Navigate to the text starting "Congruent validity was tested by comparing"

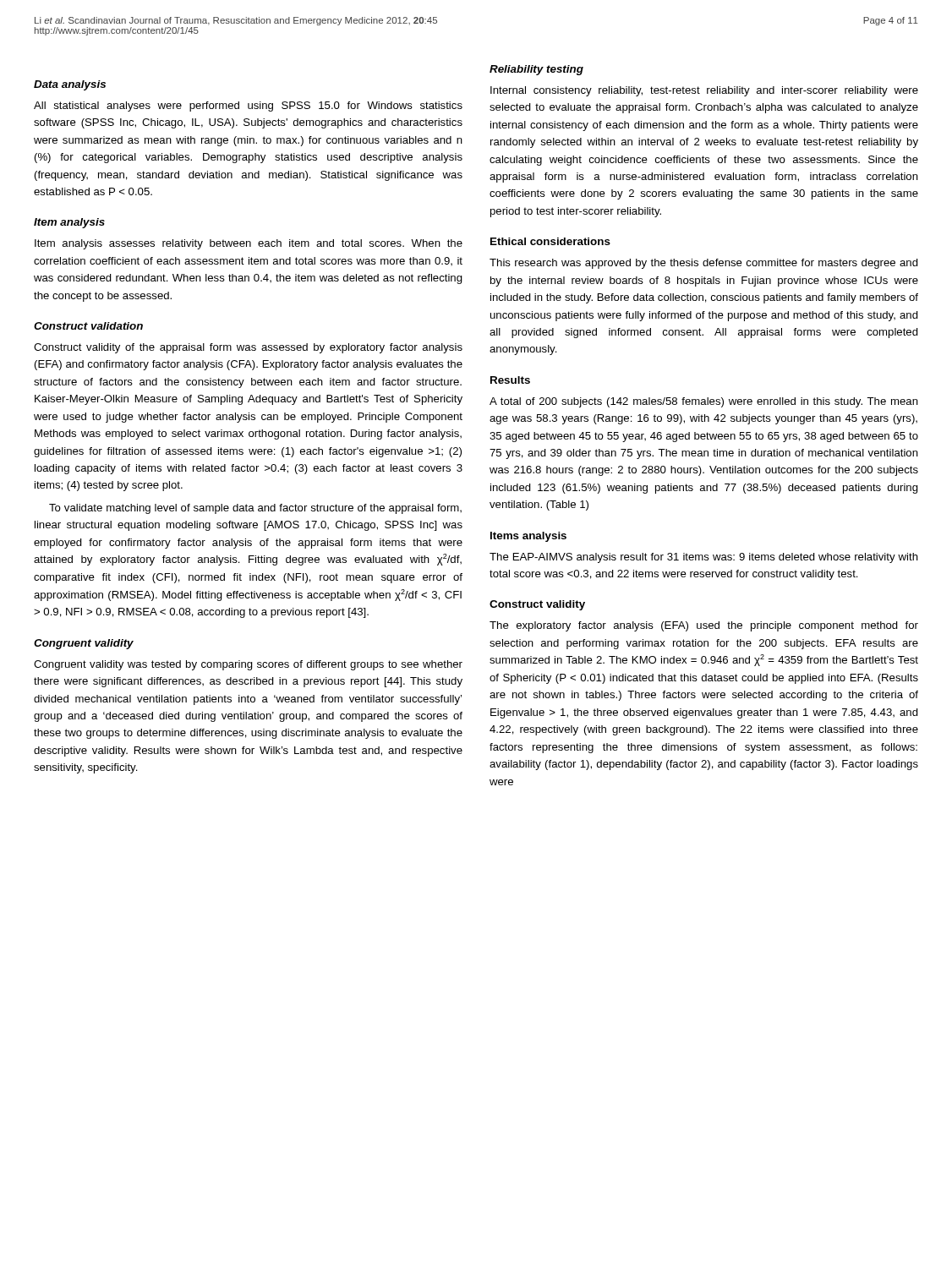coord(248,716)
